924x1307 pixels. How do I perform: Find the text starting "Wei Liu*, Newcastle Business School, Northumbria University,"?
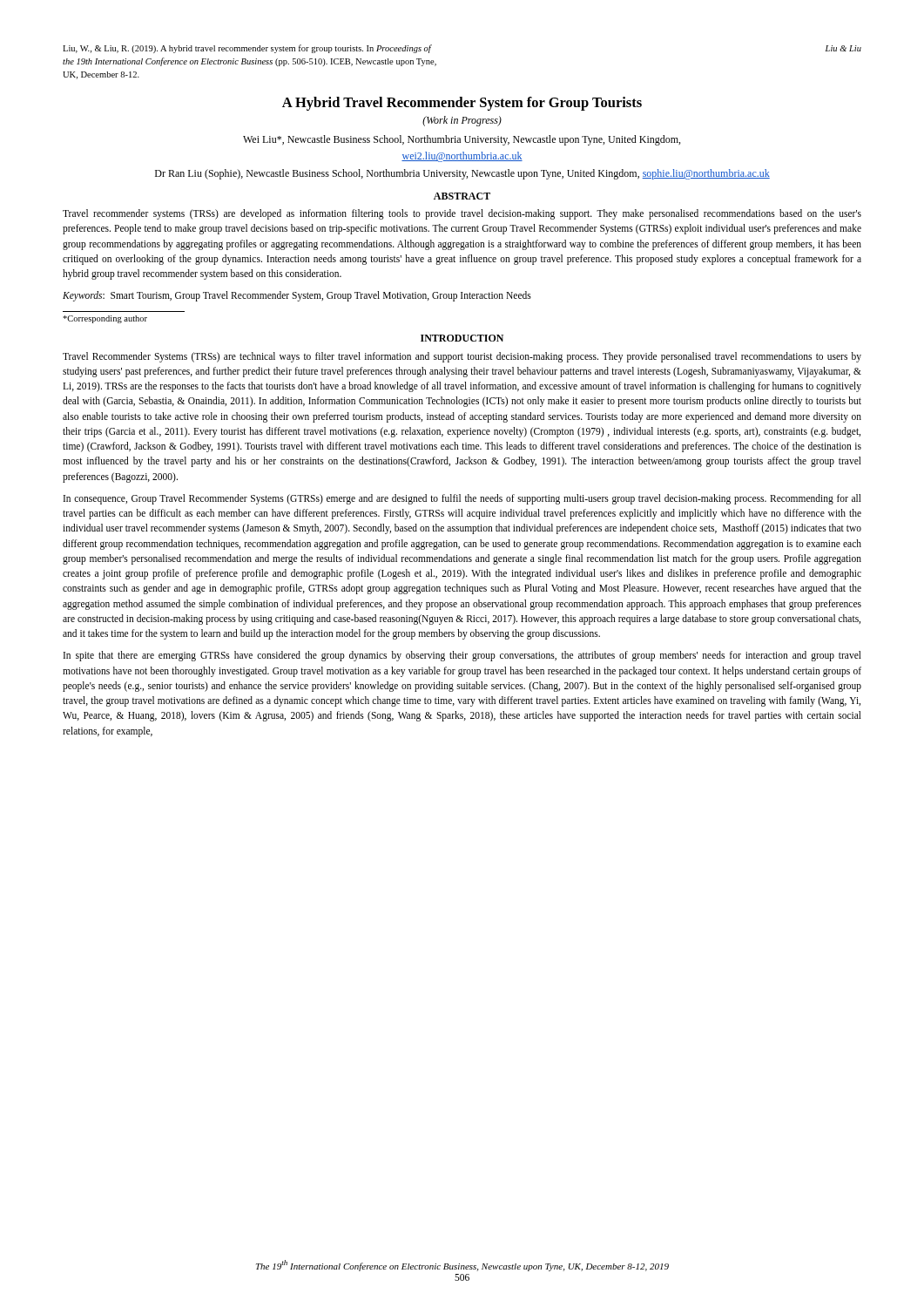click(x=462, y=148)
